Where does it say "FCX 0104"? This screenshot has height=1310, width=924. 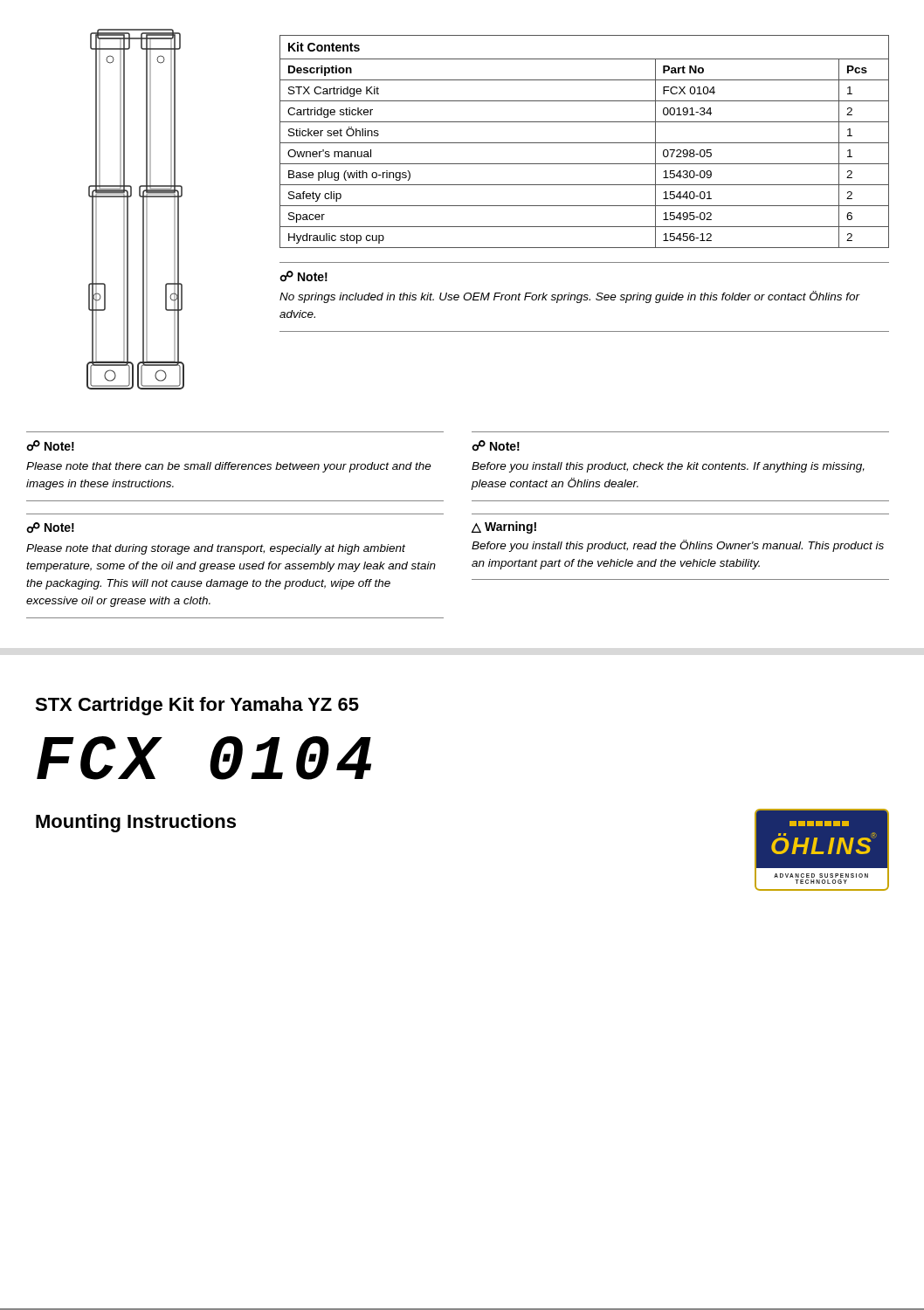pyautogui.click(x=91, y=755)
